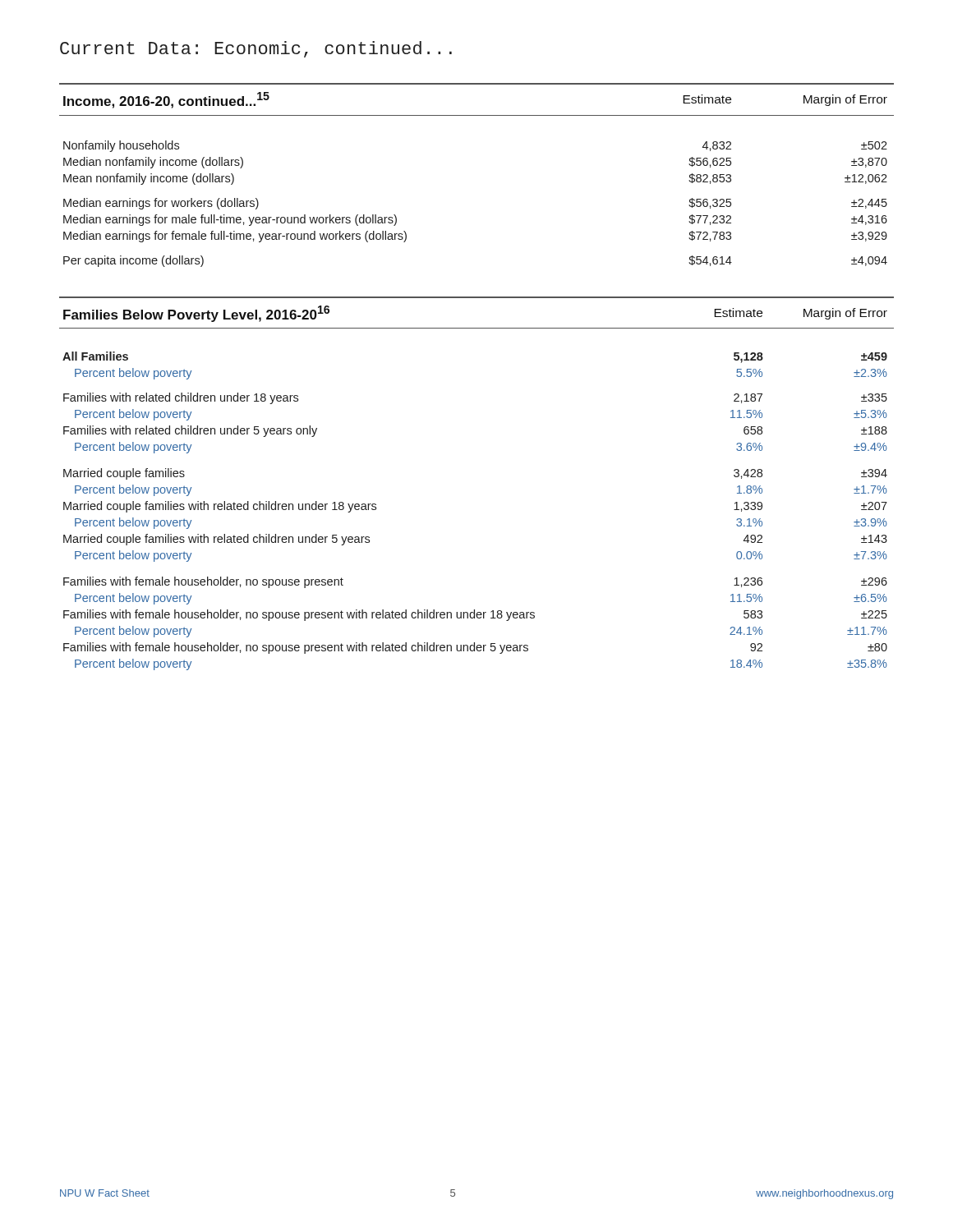This screenshot has height=1232, width=953.
Task: Find the title containing "Current Data: Economic, continued..."
Action: pos(258,50)
